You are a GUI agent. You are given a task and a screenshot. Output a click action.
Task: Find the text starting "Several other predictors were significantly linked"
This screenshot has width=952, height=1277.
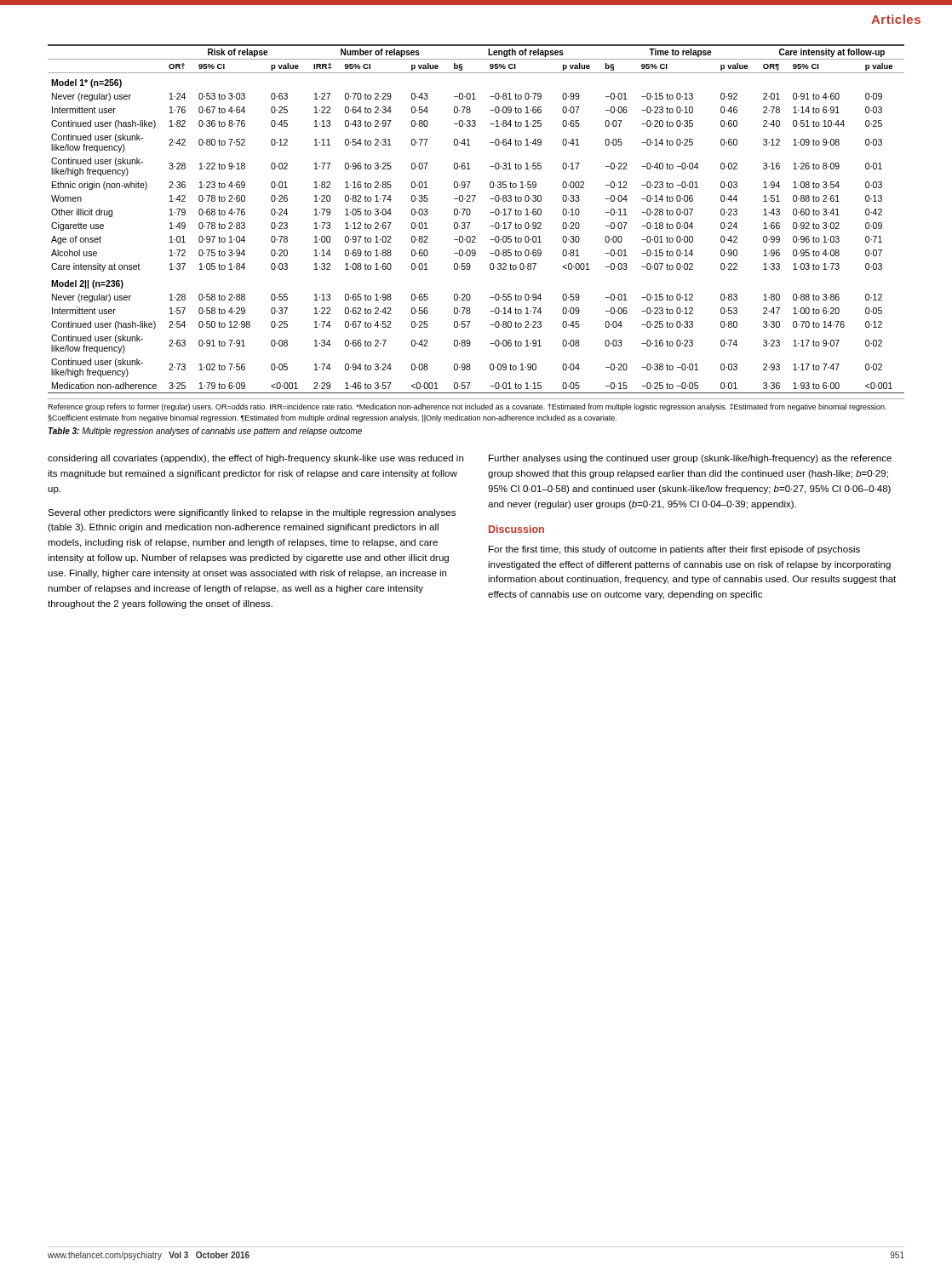[252, 558]
